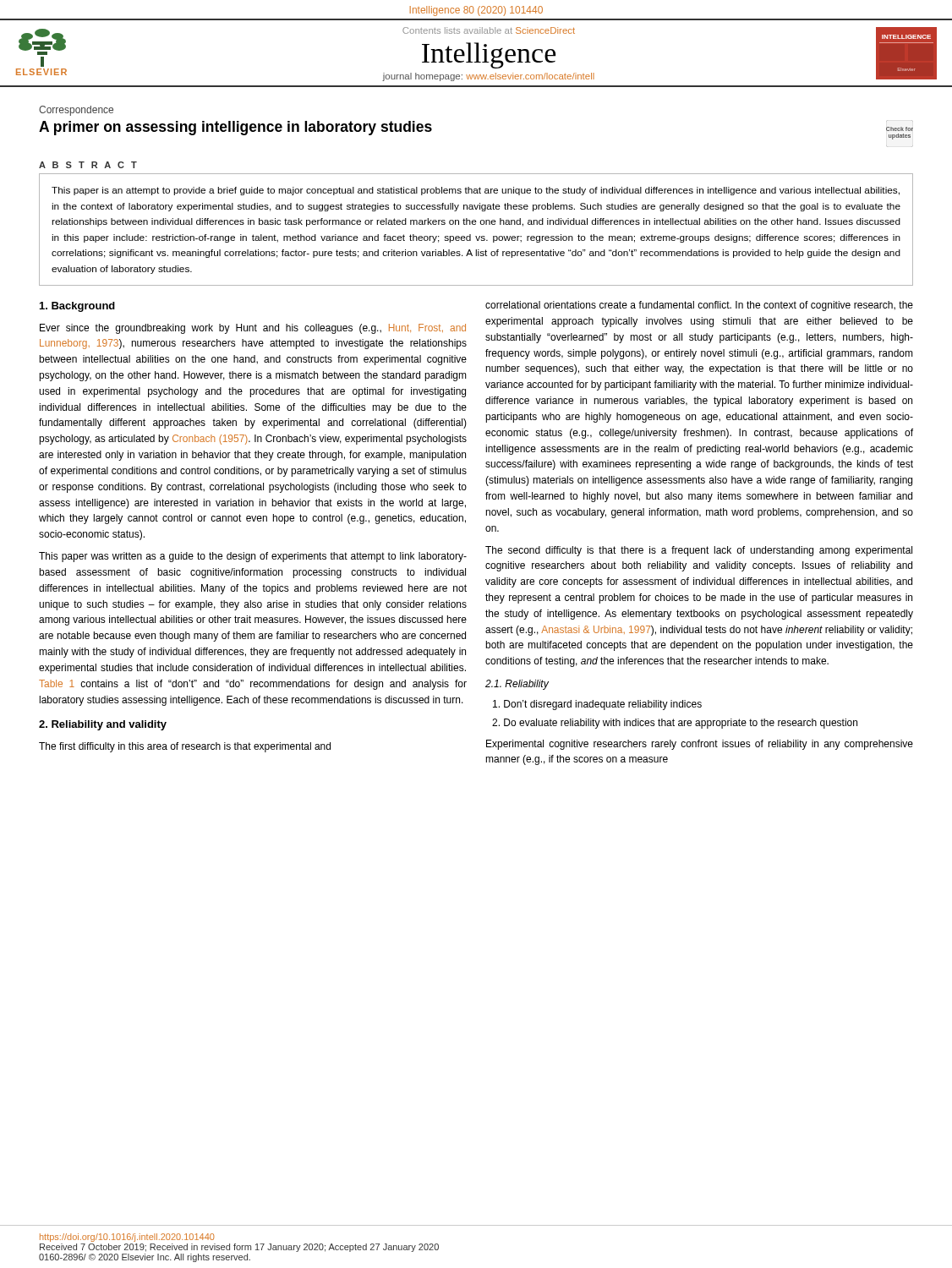Find the title with the text "A primer on assessing intelligence in laboratory studies"
Viewport: 952px width, 1268px height.
236,127
